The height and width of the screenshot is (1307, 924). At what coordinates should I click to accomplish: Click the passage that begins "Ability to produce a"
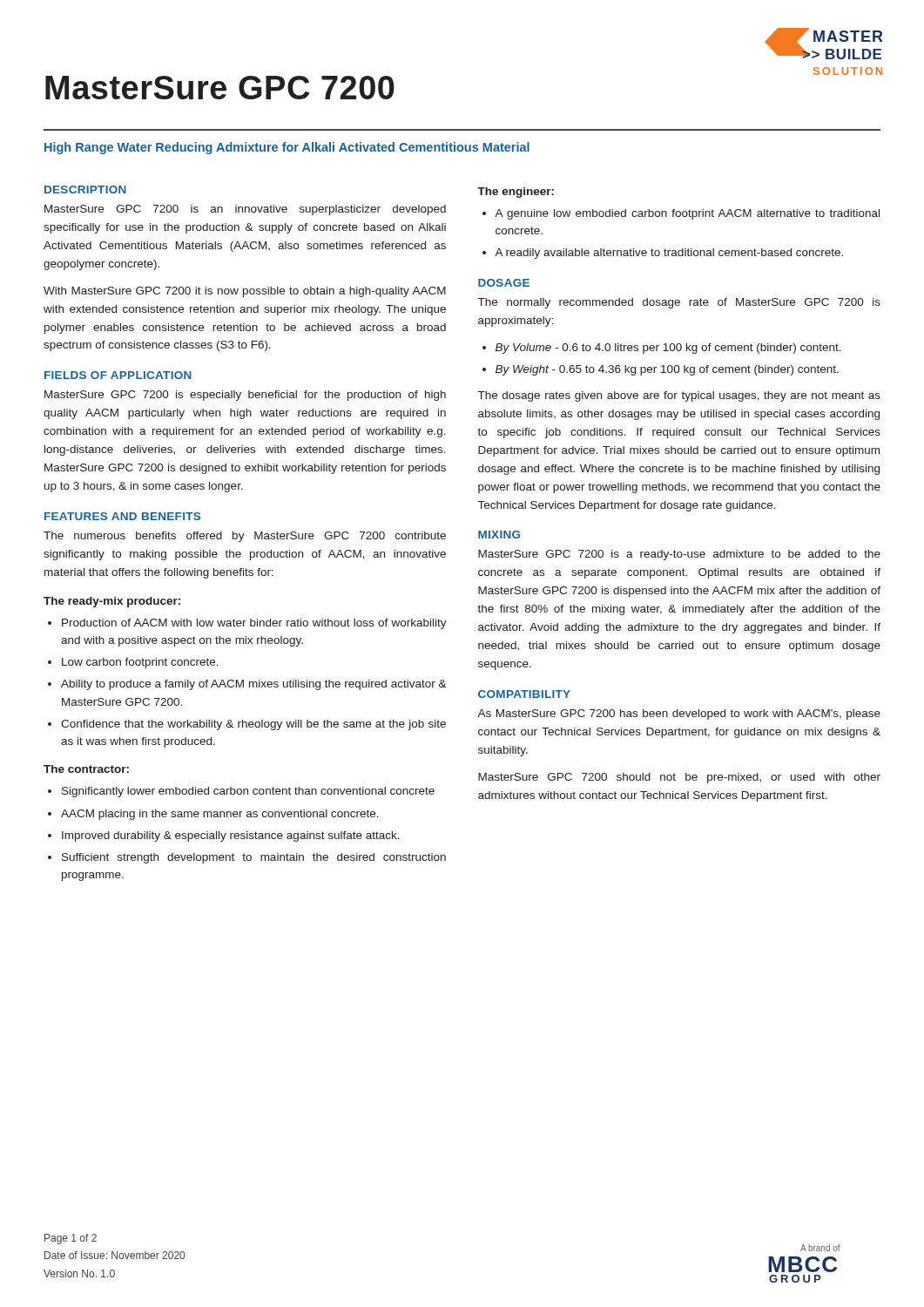254,693
